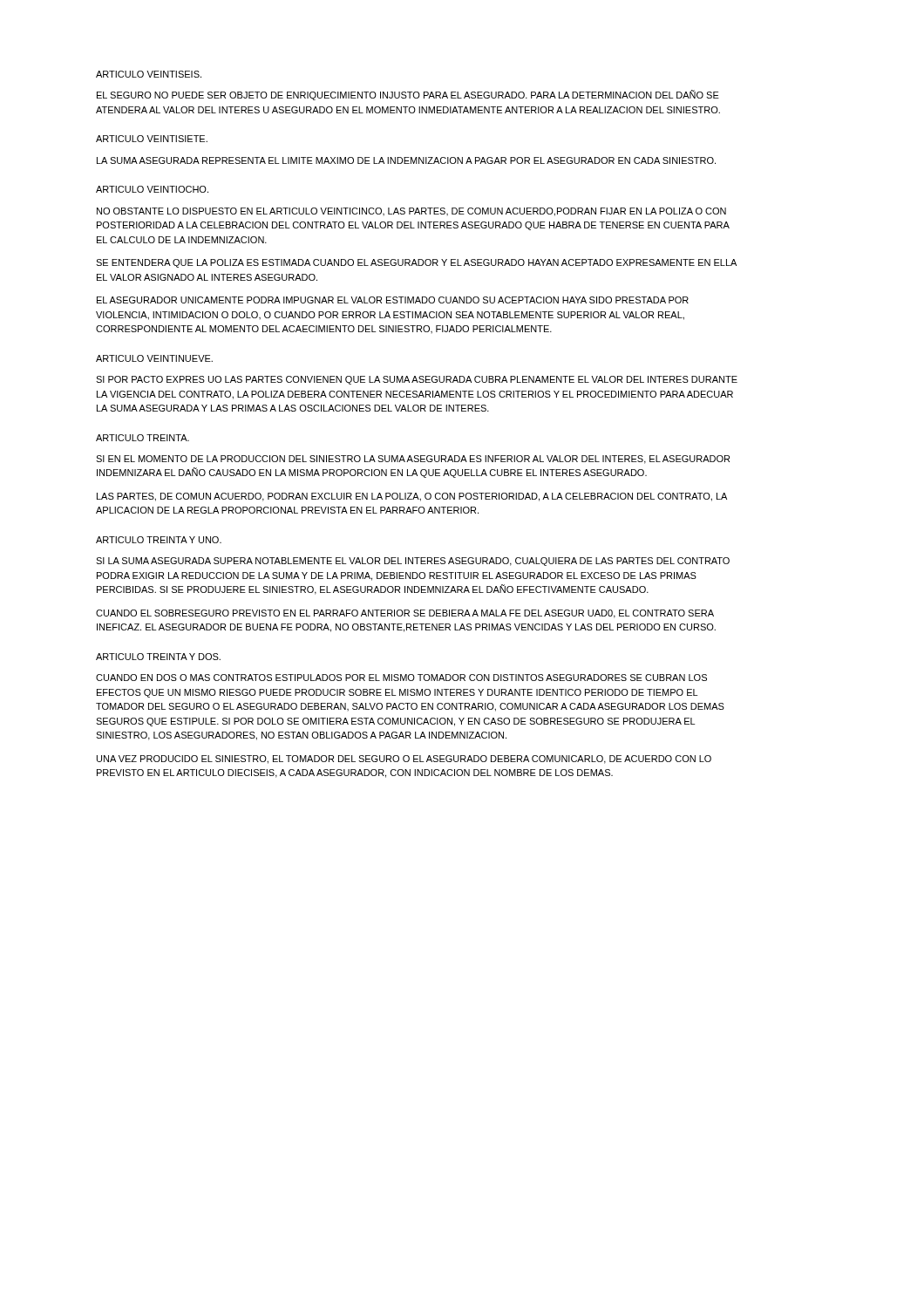The width and height of the screenshot is (924, 1308).
Task: Find the text block starting "SI POR PACTO"
Action: coord(417,394)
